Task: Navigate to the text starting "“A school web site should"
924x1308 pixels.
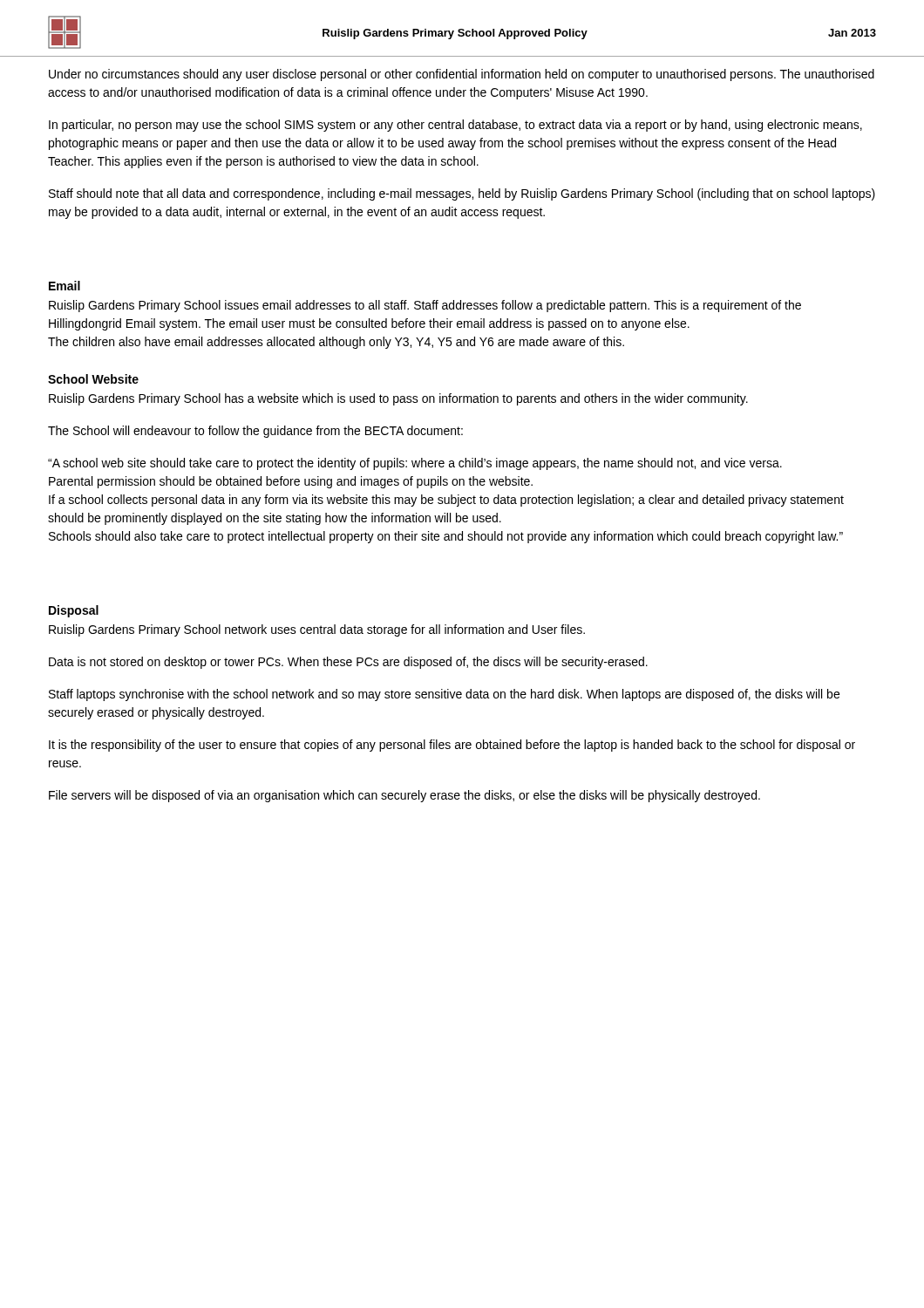Action: (x=446, y=500)
